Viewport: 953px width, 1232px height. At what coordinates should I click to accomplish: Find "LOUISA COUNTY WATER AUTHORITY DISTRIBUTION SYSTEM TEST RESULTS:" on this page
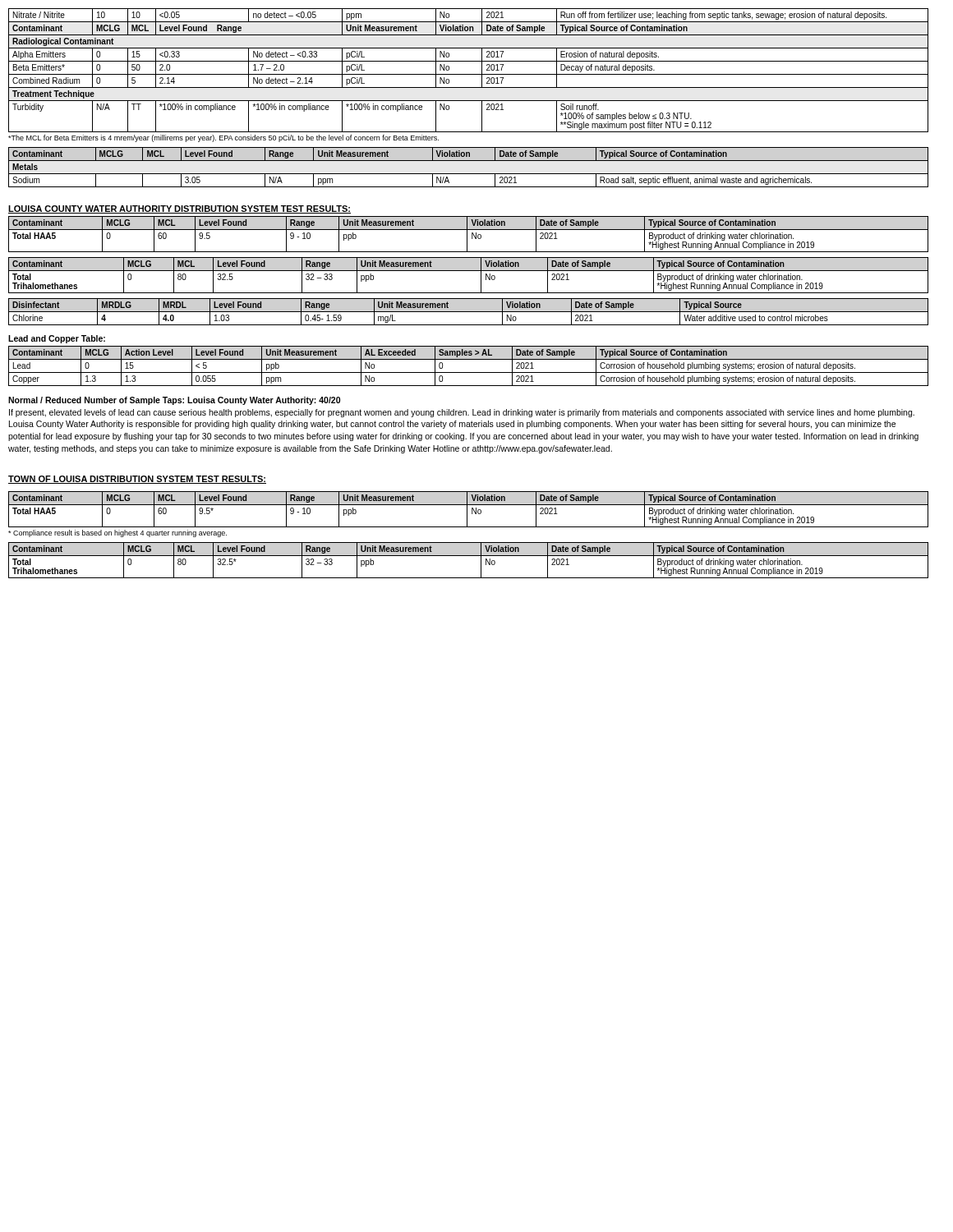point(179,209)
